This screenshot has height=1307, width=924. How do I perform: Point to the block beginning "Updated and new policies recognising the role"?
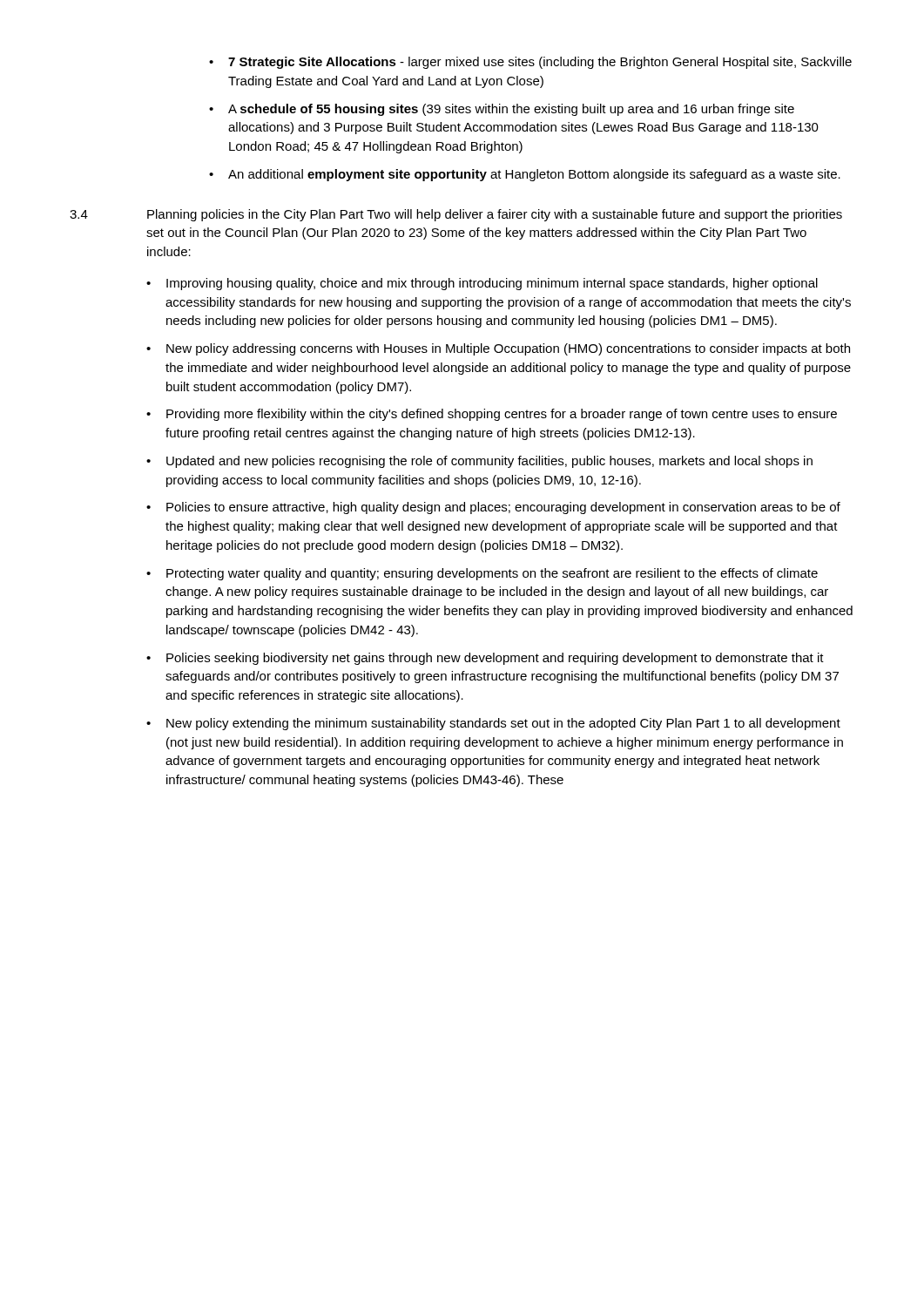489,470
